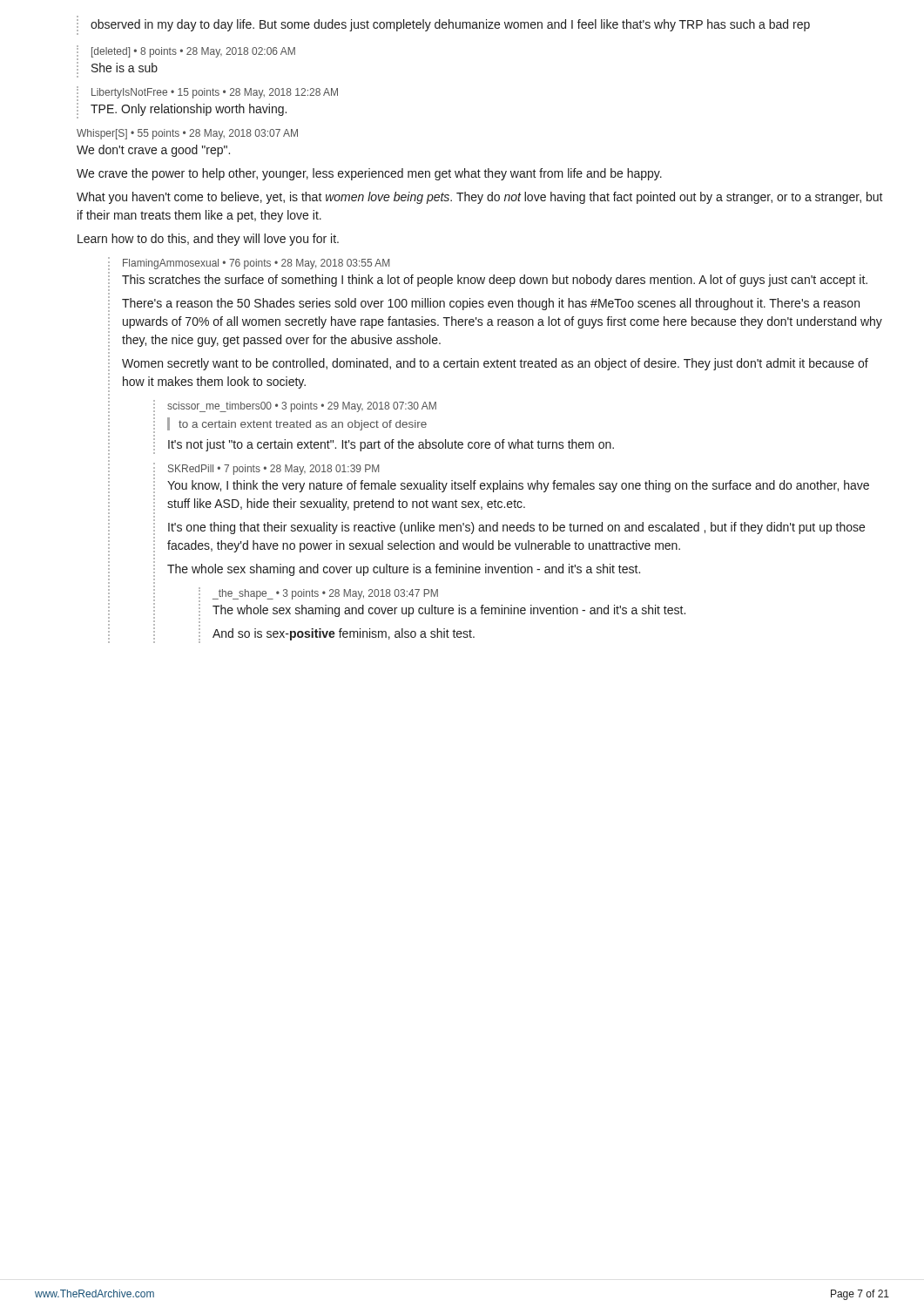Viewport: 924px width, 1307px height.
Task: Find the text block that says "You know, I think the"
Action: 518,494
